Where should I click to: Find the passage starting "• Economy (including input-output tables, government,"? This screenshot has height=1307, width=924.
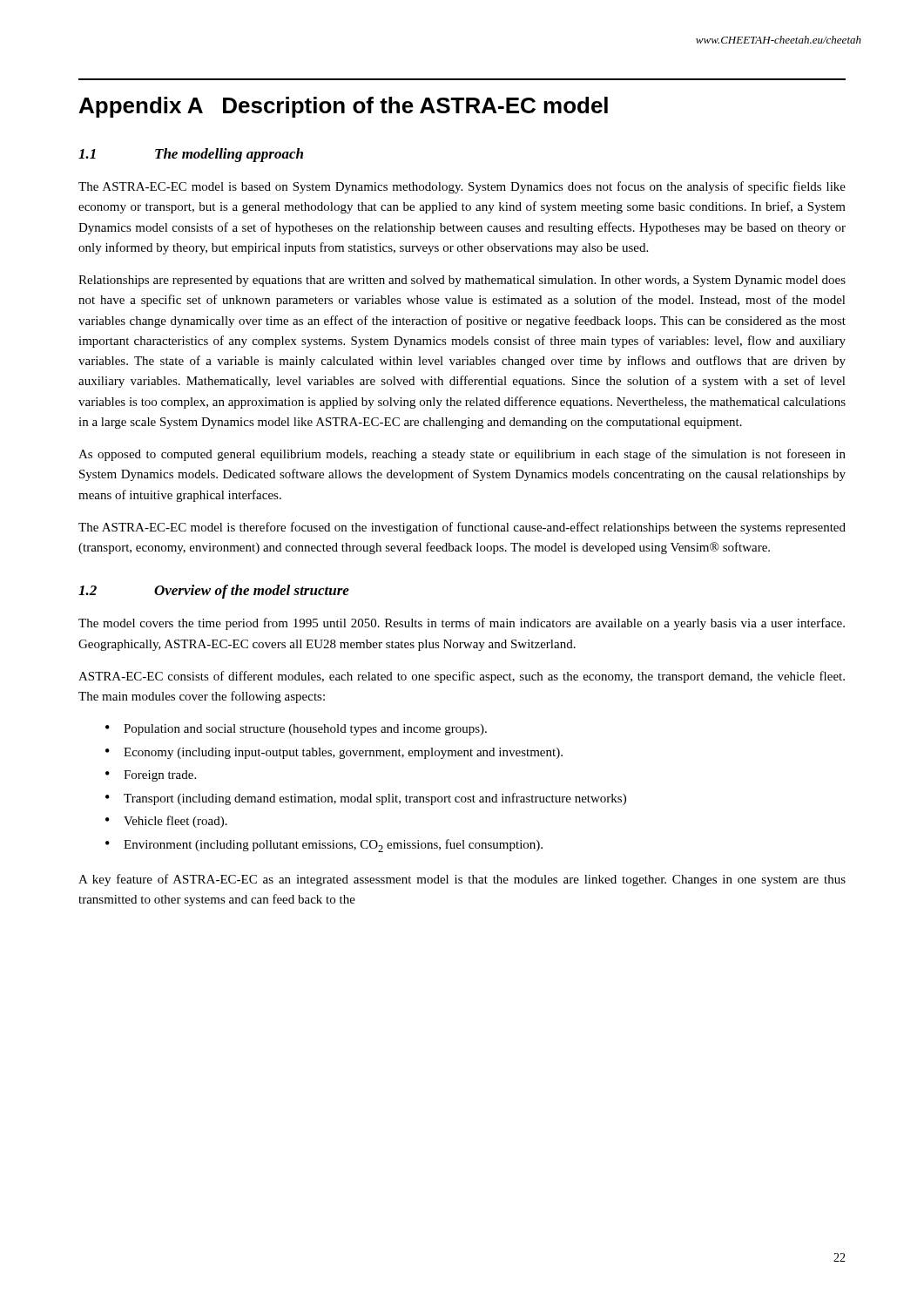[x=334, y=752]
